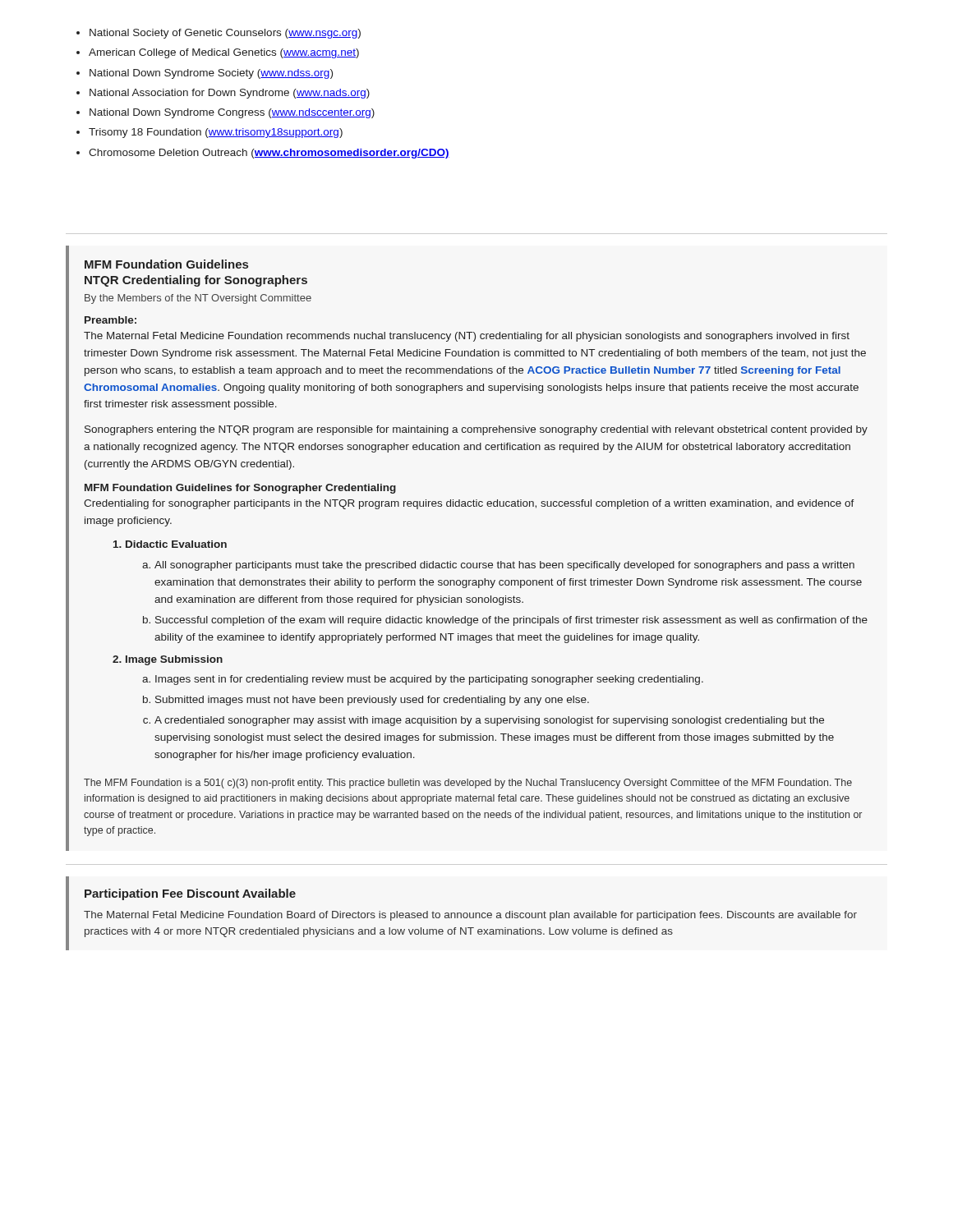Viewport: 953px width, 1232px height.
Task: Point to the block beginning "A credentialed sonographer may assist with"
Action: coord(494,737)
